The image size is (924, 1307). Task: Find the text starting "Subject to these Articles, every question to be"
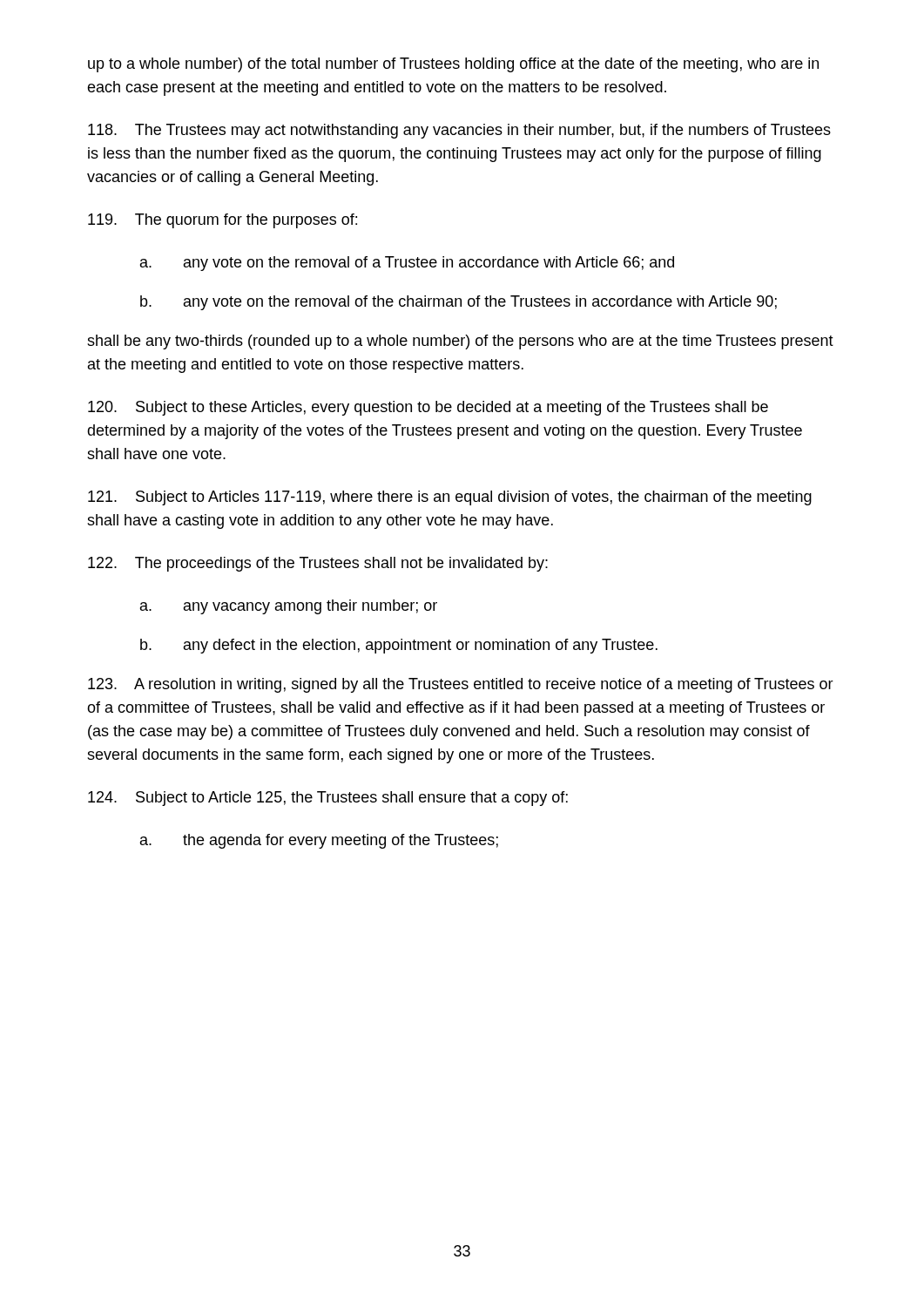click(445, 430)
